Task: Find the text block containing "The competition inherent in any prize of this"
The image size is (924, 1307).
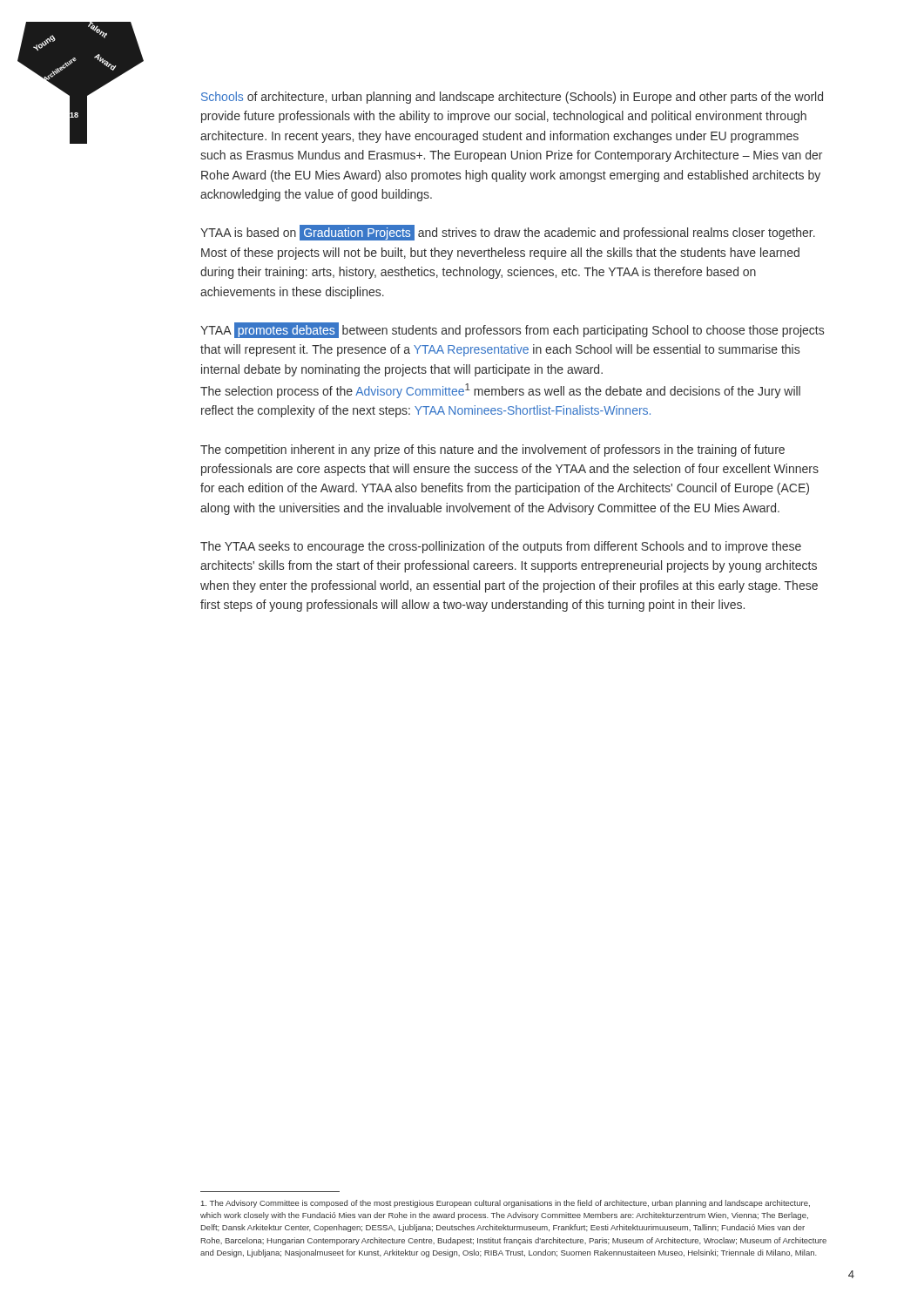Action: (x=509, y=478)
